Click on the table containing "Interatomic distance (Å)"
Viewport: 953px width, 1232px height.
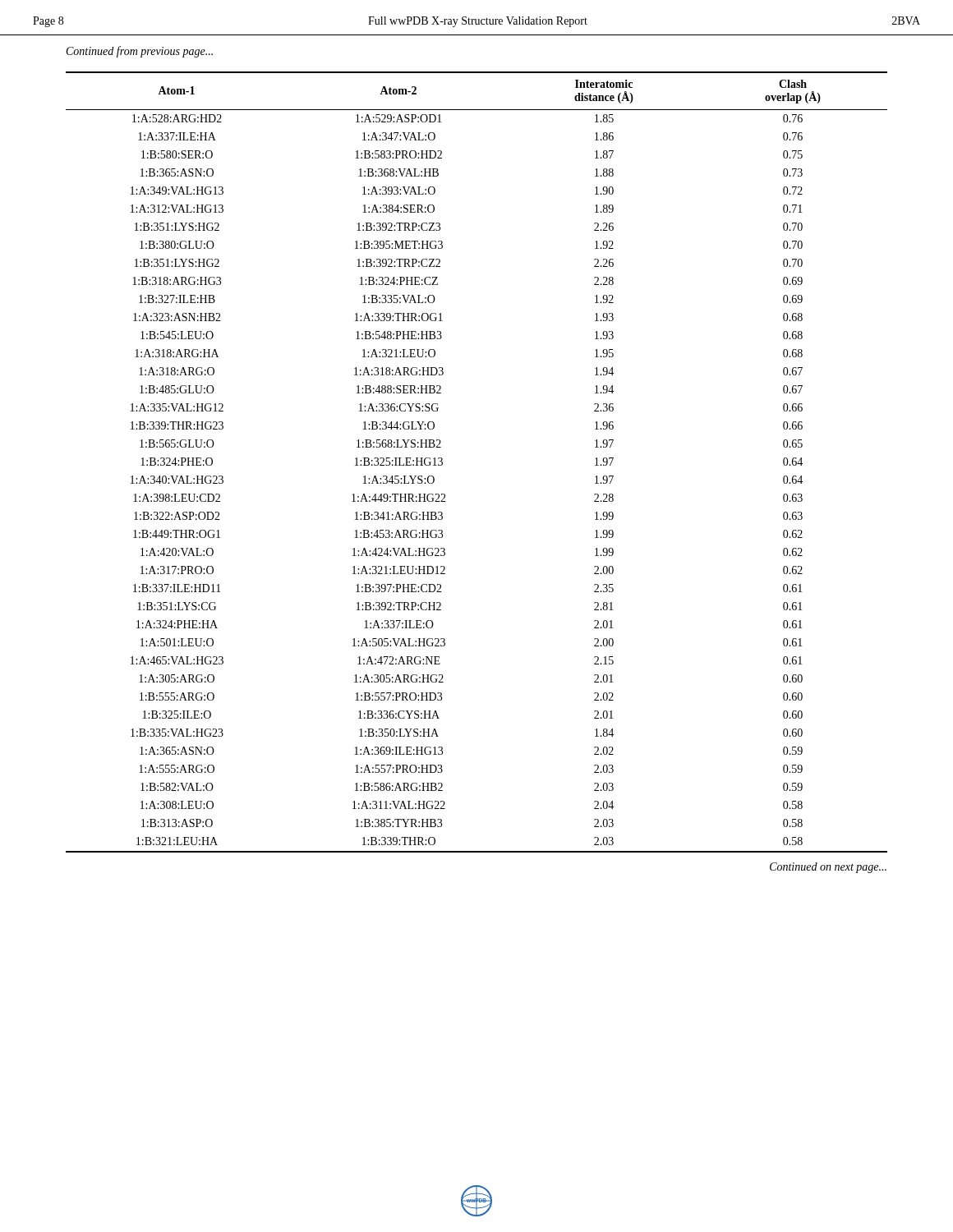pos(476,462)
